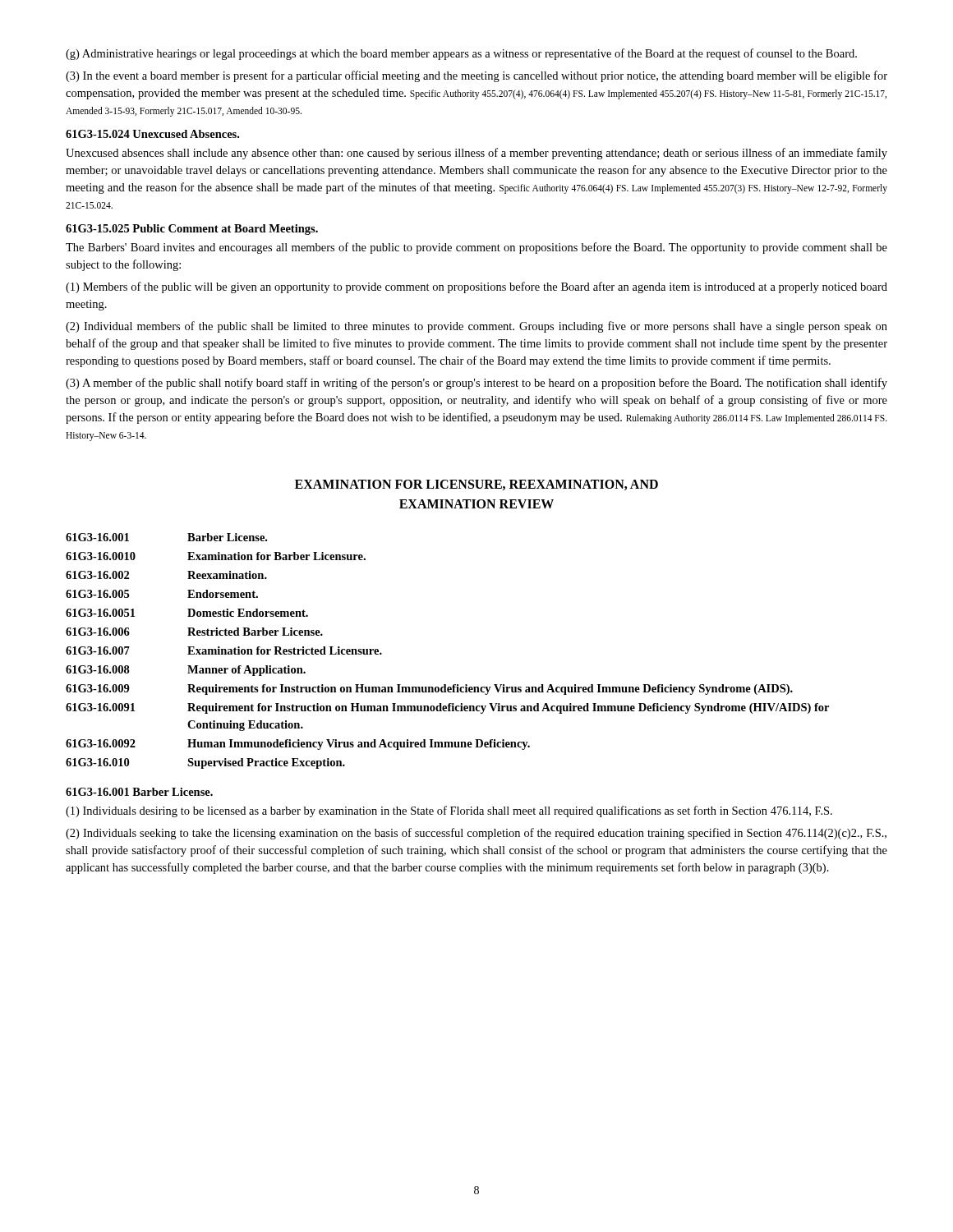Locate the text "61G3-15.024 Unexcused Absences."

pyautogui.click(x=153, y=134)
